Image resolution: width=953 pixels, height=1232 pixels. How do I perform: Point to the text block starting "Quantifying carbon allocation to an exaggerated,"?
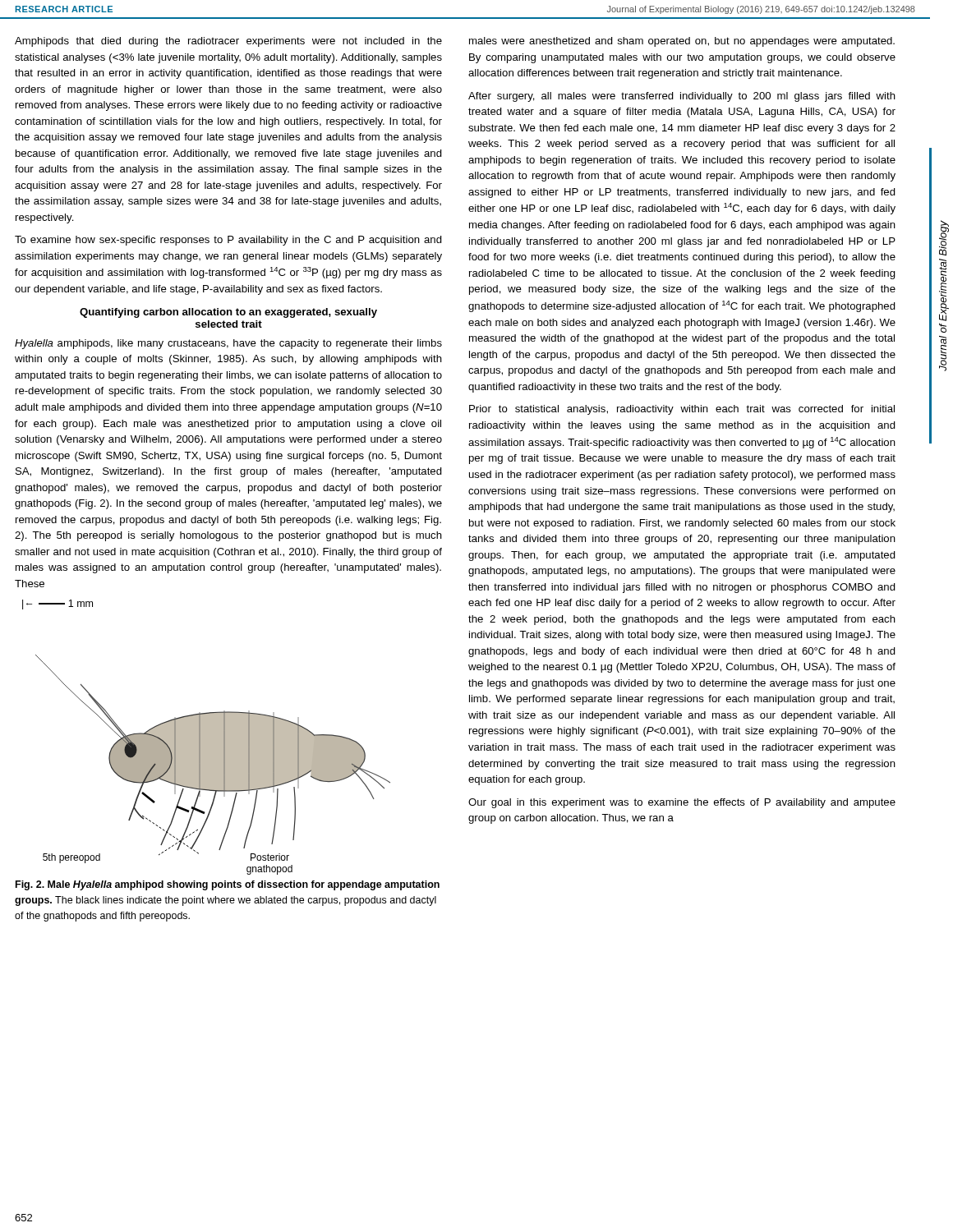coord(228,318)
